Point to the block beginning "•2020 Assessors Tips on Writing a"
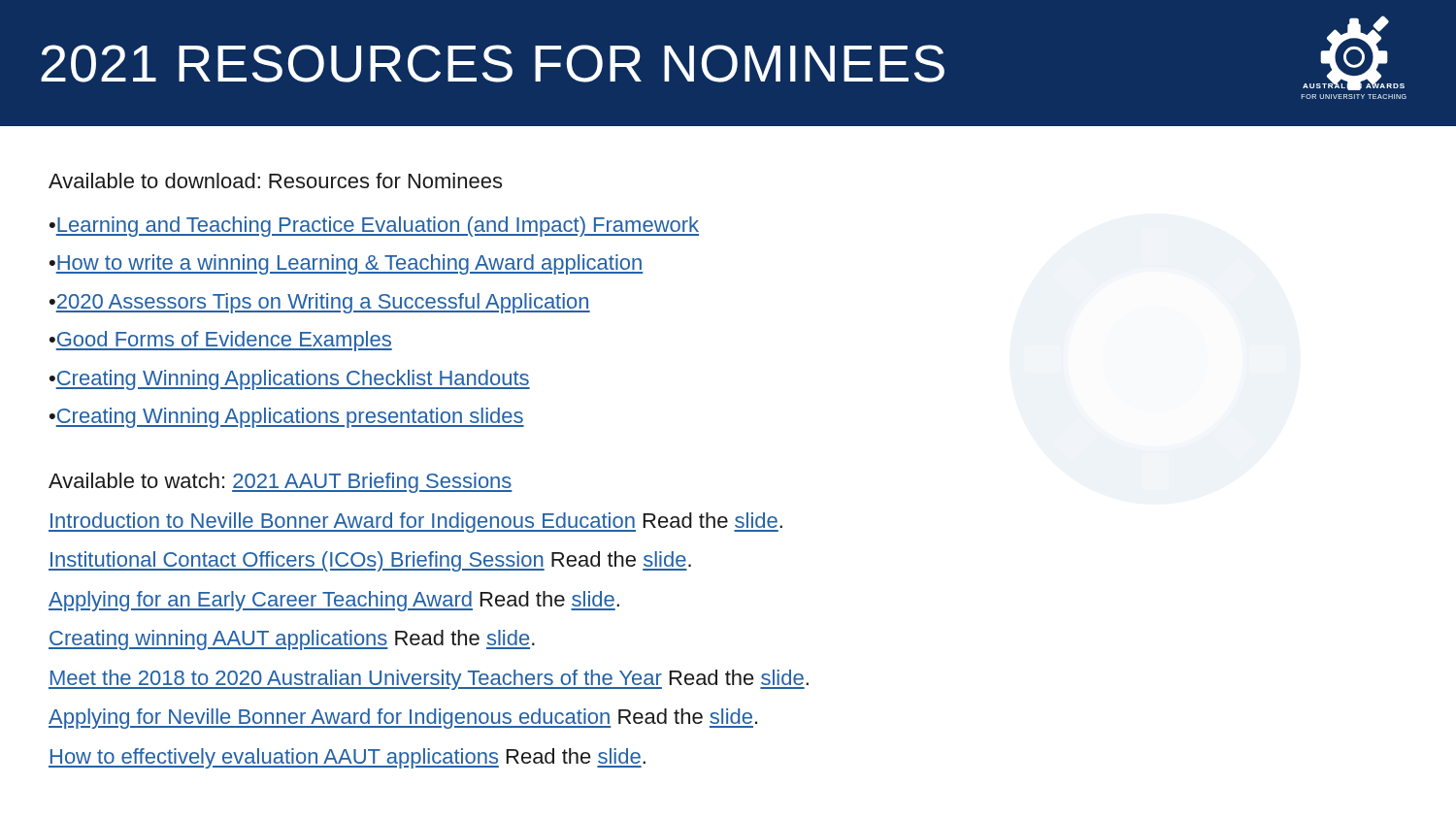 tap(319, 301)
